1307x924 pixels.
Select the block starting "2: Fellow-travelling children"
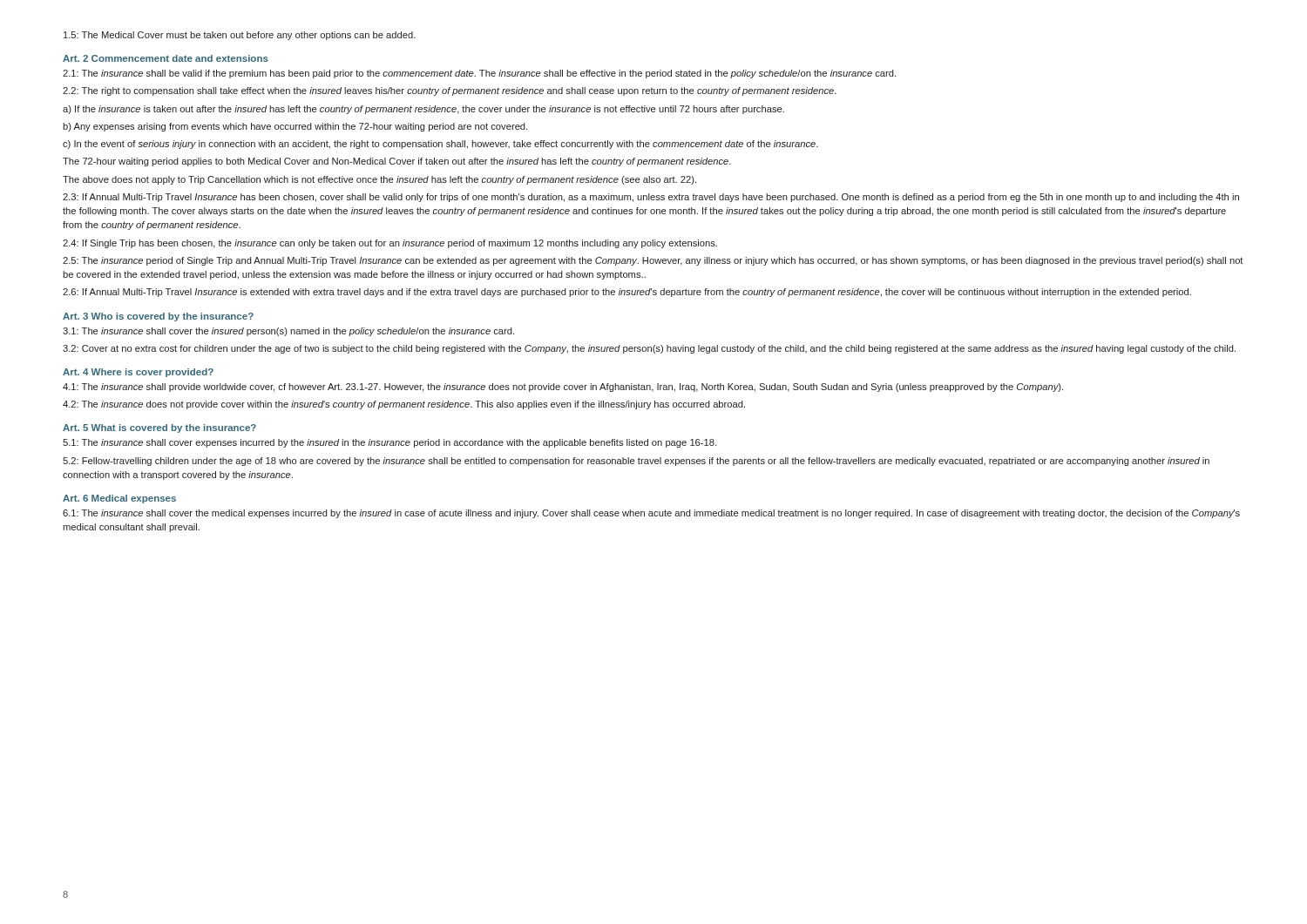[636, 467]
